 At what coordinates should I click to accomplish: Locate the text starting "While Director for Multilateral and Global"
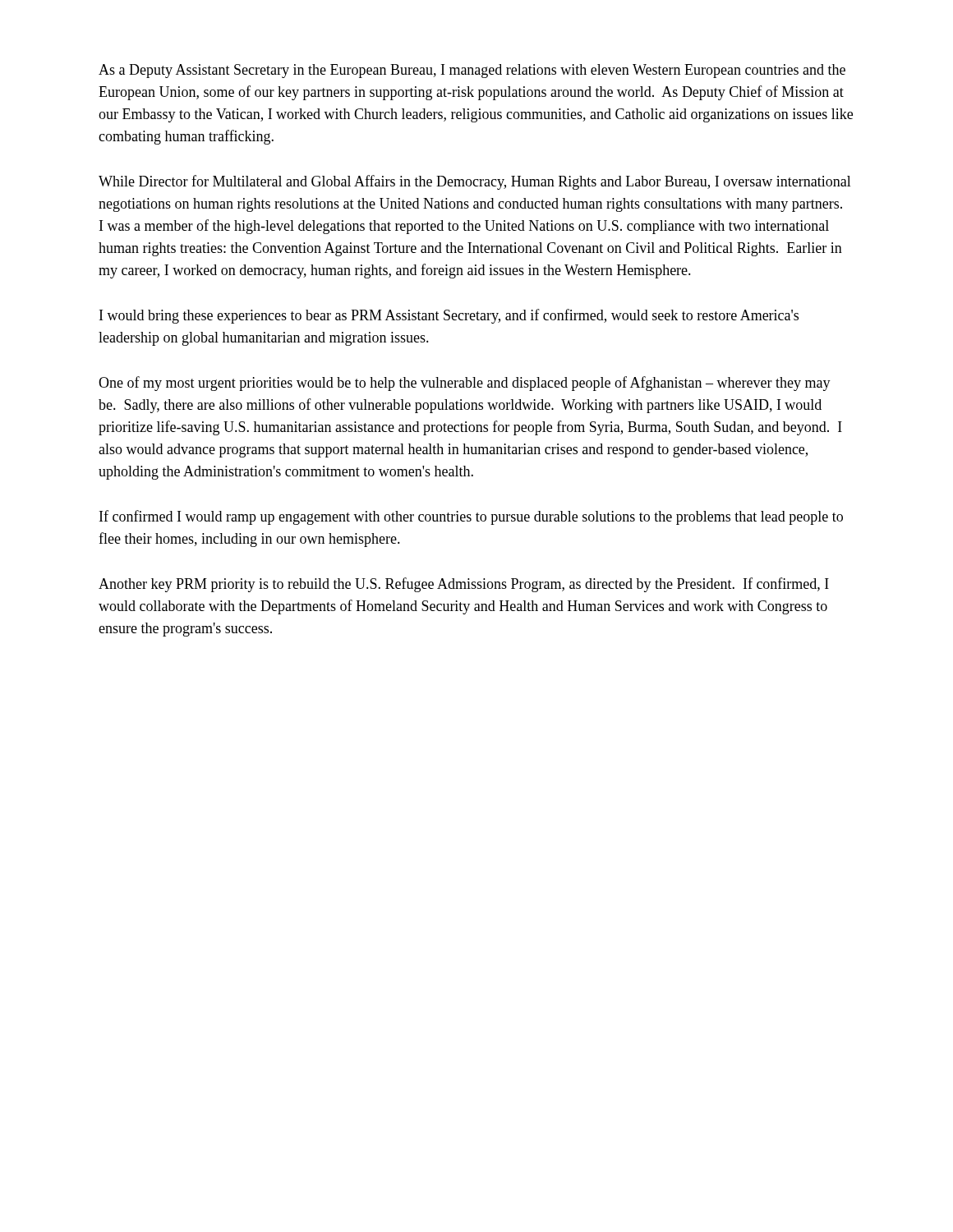[x=475, y=226]
